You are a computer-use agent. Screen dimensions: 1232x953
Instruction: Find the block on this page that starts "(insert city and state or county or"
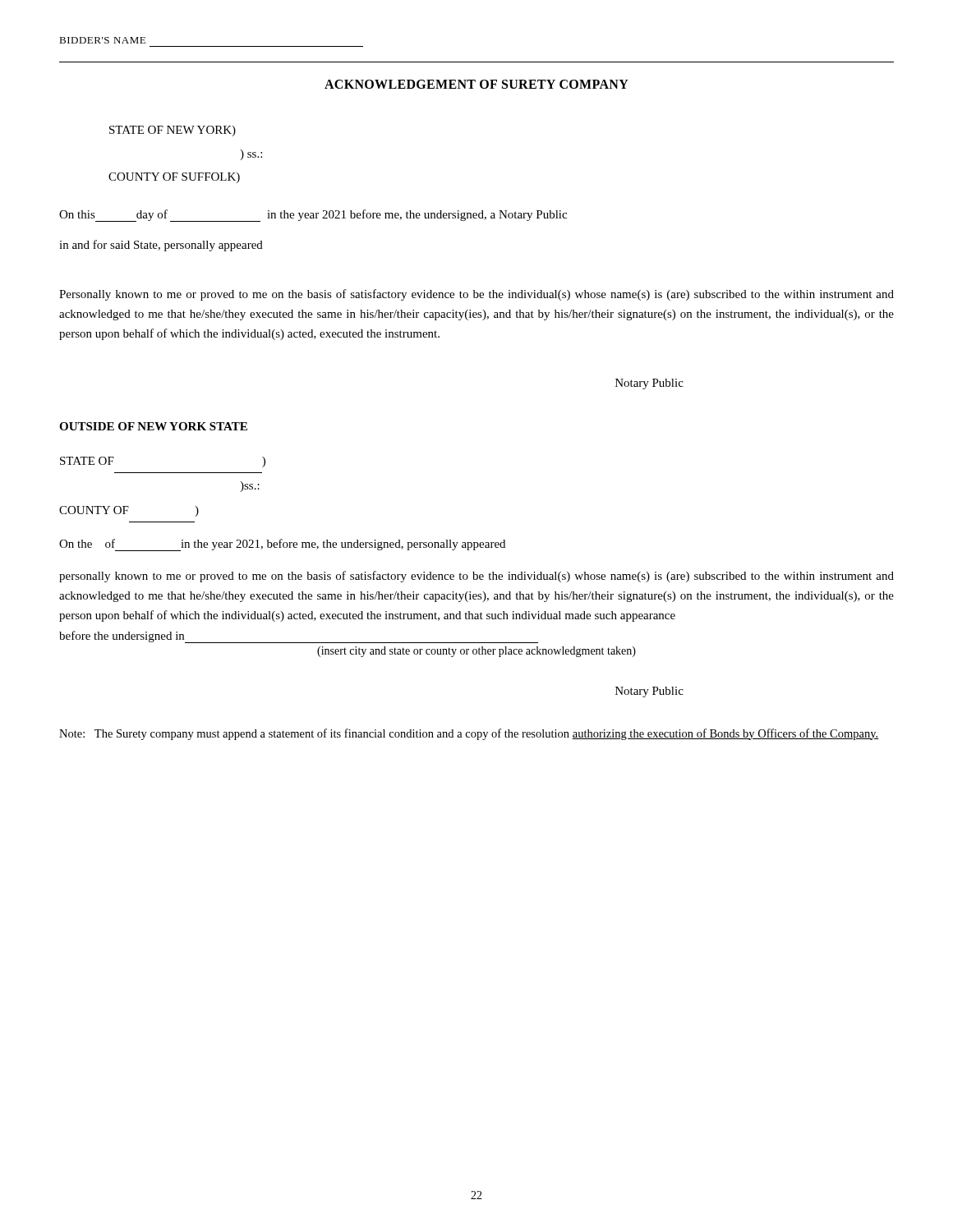pos(476,650)
